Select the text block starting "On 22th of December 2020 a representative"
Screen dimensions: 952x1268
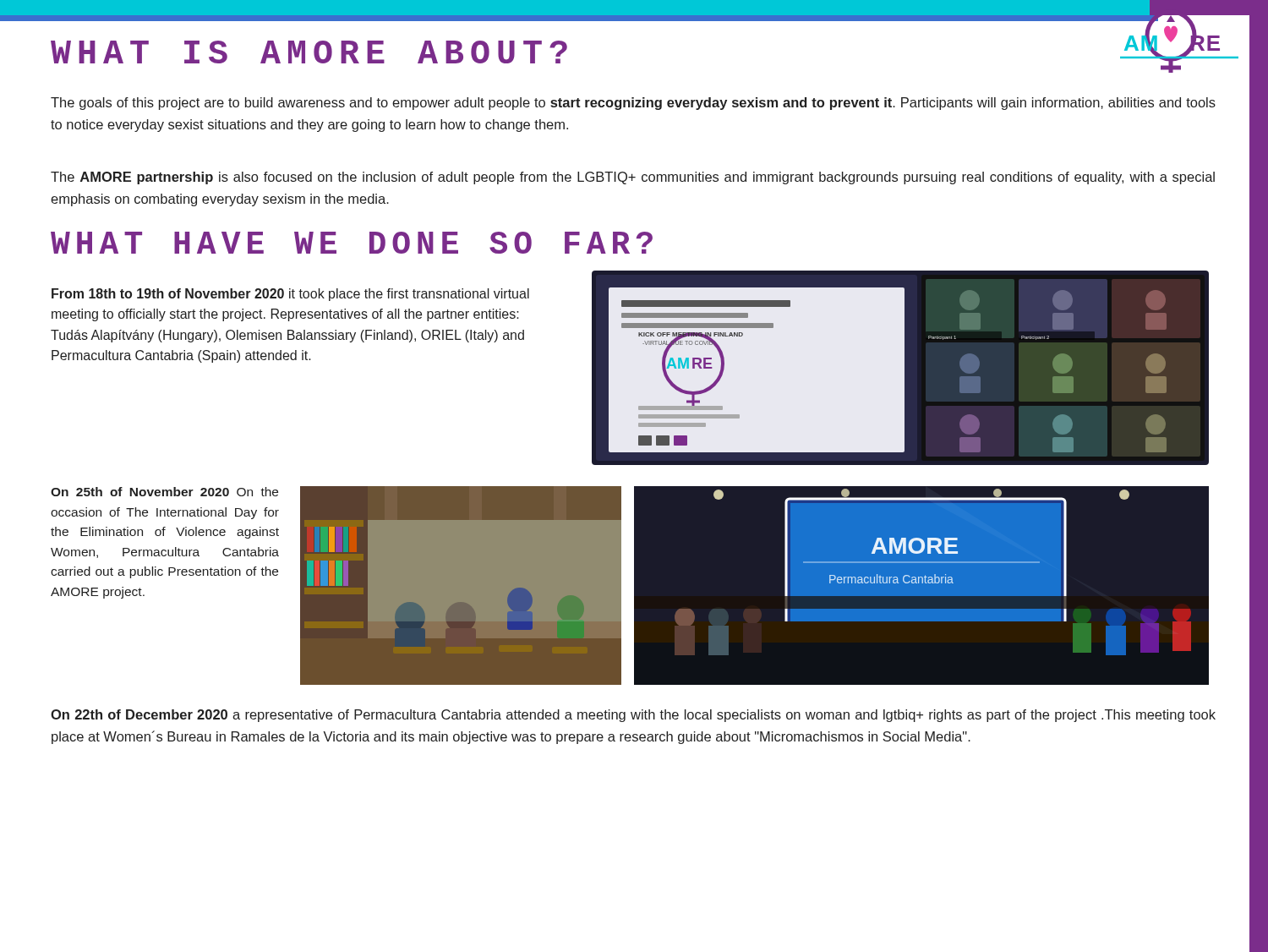click(633, 725)
